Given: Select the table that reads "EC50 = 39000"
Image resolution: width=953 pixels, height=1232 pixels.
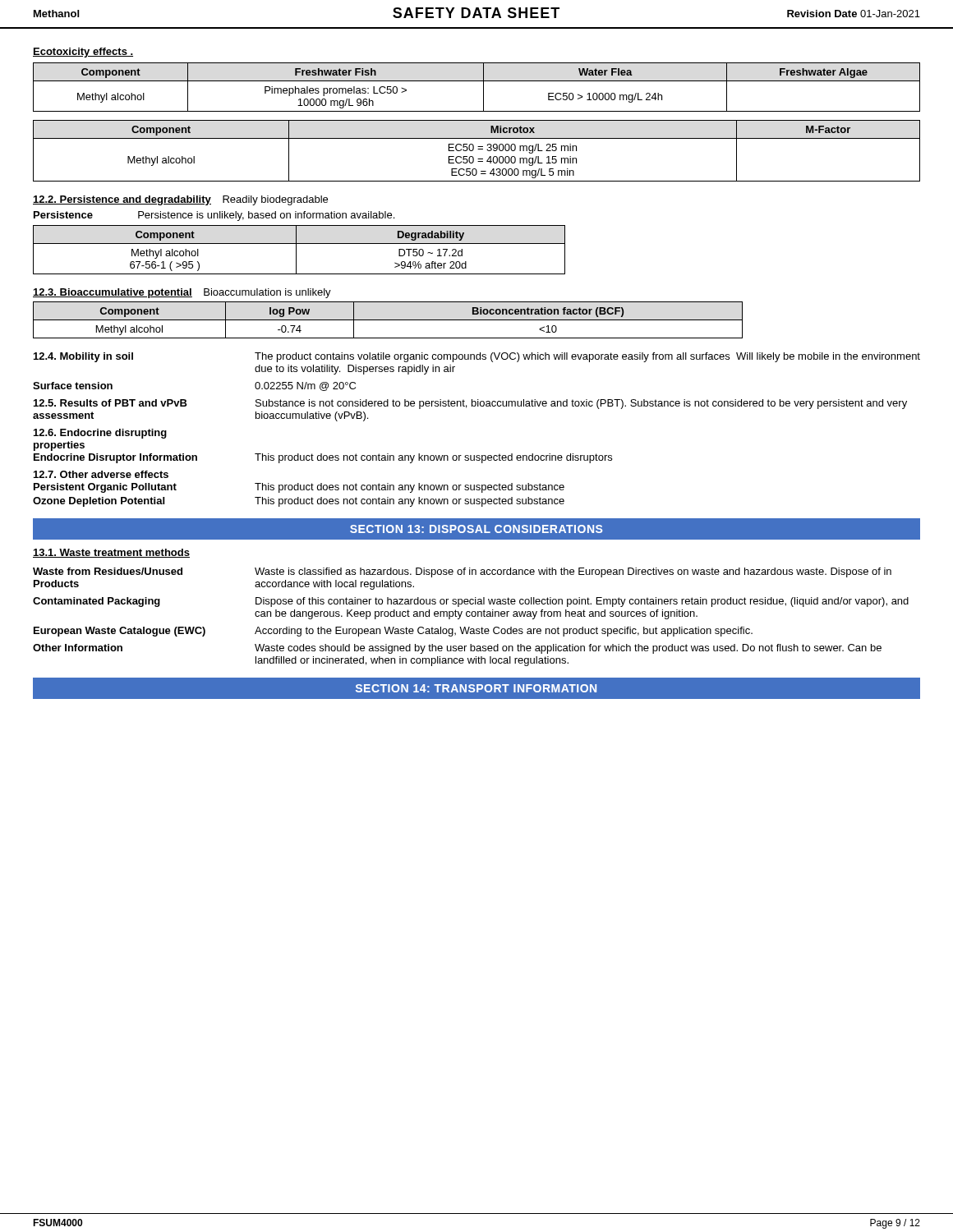Looking at the screenshot, I should 476,151.
